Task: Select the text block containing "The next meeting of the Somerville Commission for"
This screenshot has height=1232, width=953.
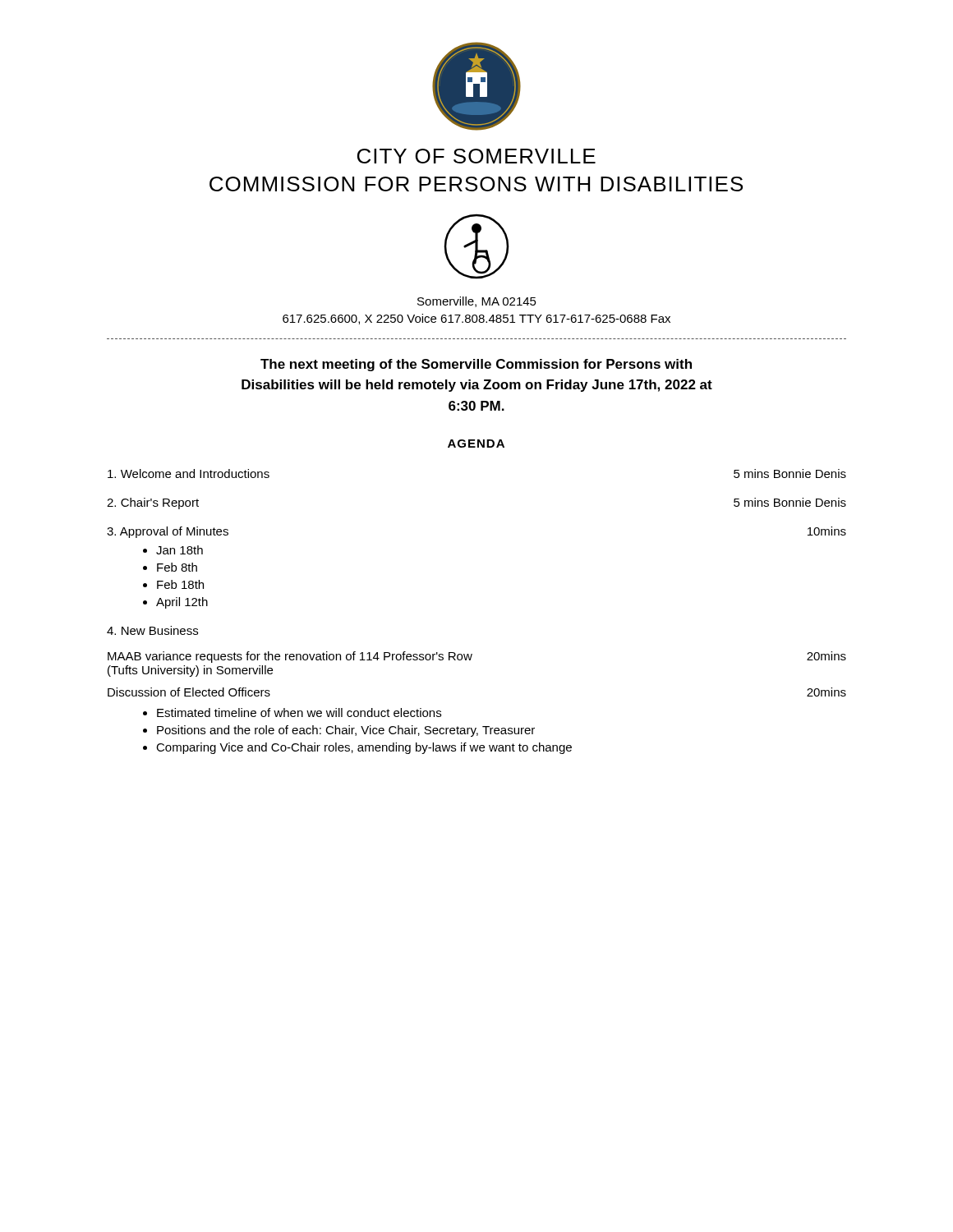Action: (x=476, y=385)
